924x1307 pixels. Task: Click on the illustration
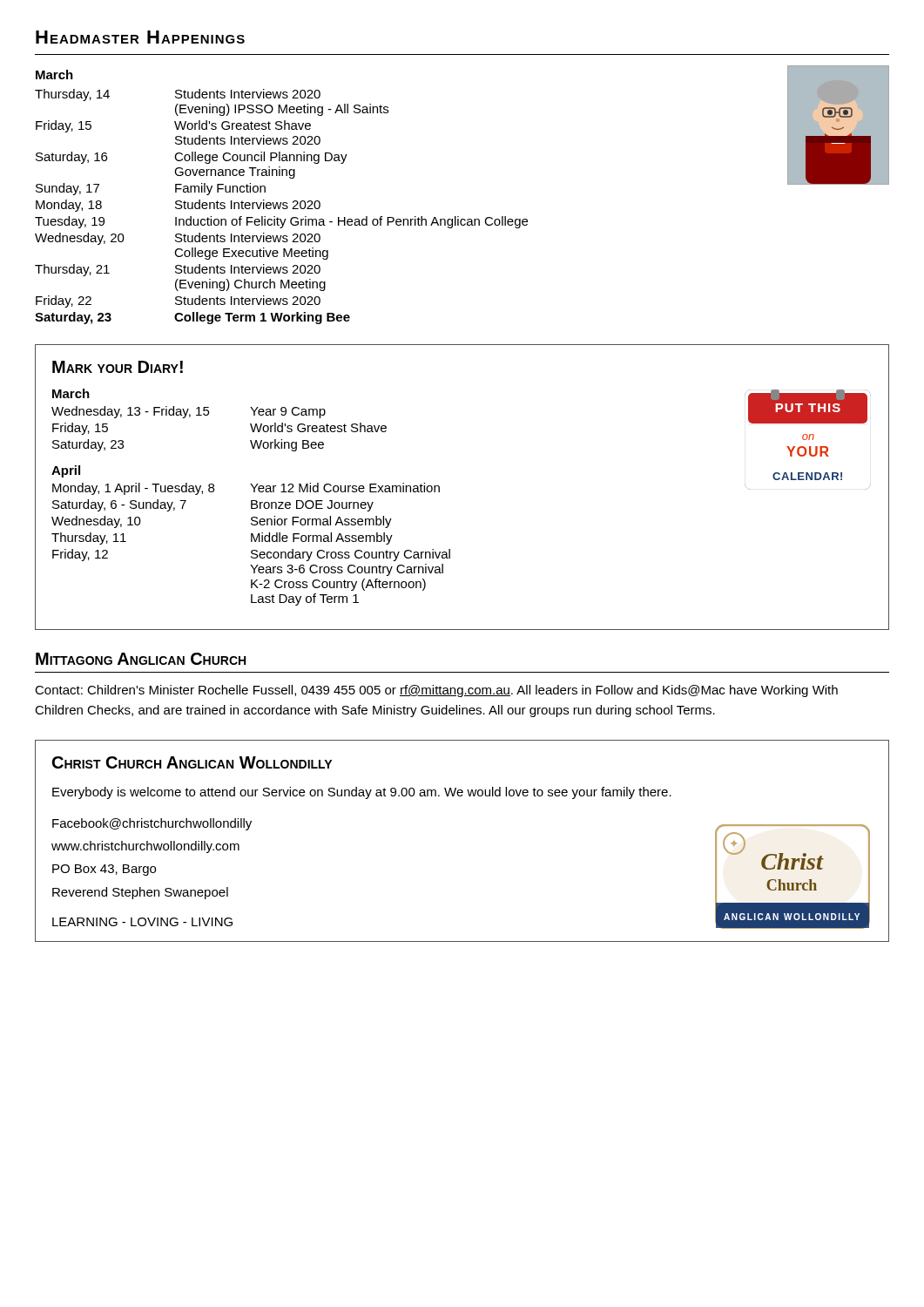coord(807,440)
